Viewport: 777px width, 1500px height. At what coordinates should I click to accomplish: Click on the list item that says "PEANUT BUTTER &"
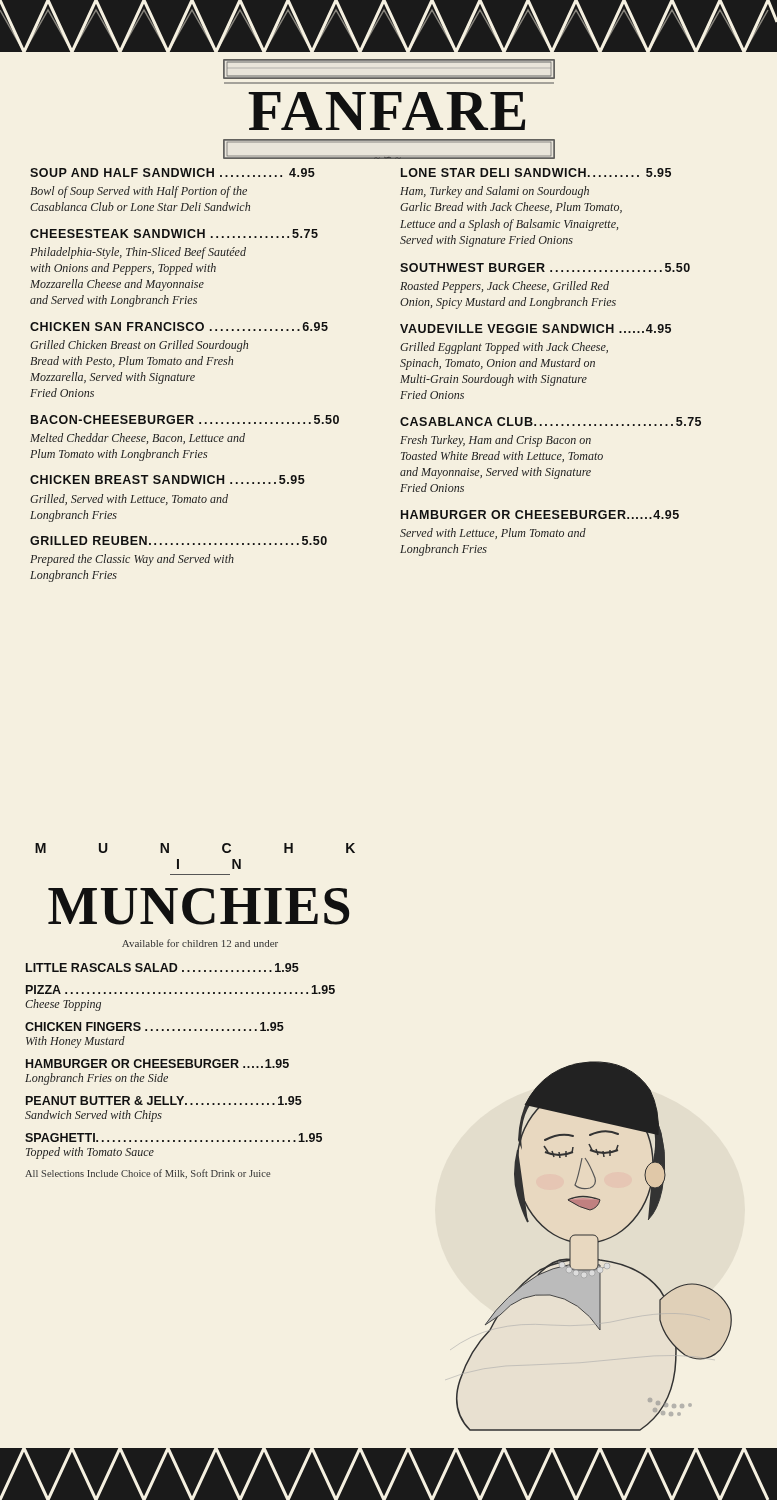tap(200, 1108)
